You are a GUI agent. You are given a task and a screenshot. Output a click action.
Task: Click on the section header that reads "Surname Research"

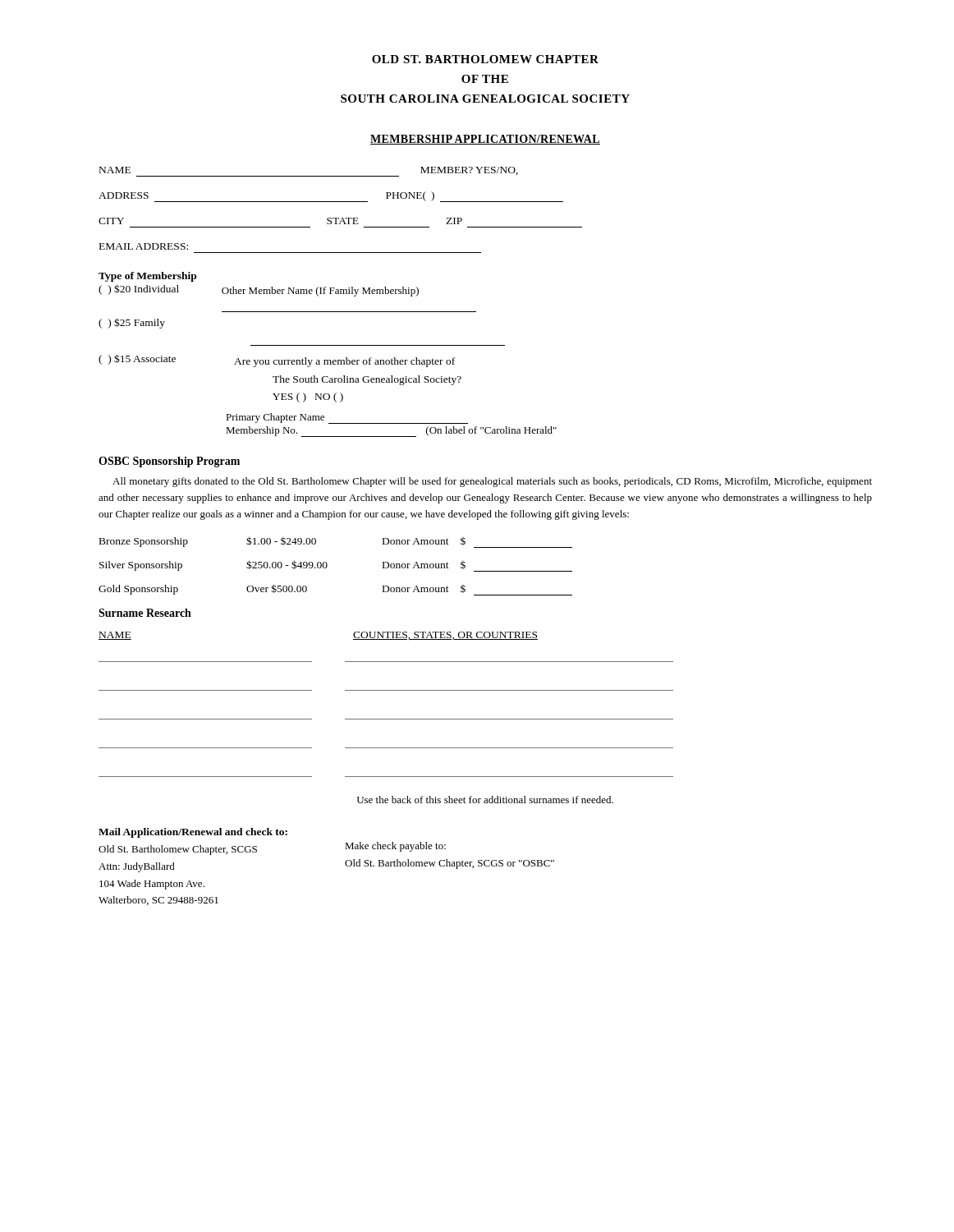pyautogui.click(x=145, y=613)
